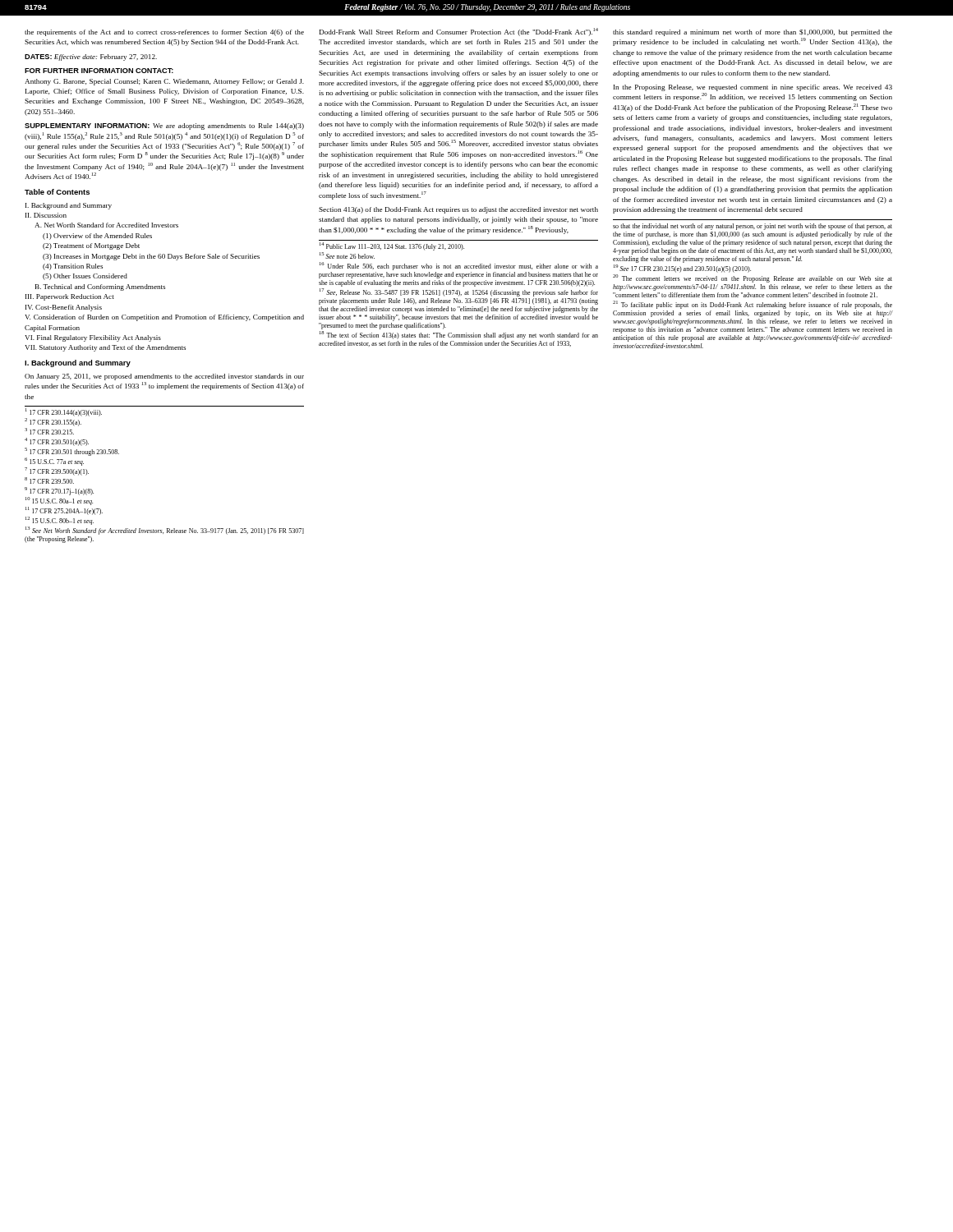Find the block starting "FOR FURTHER INFORMATION CONTACT: Anthony"
Image resolution: width=953 pixels, height=1232 pixels.
click(x=164, y=91)
